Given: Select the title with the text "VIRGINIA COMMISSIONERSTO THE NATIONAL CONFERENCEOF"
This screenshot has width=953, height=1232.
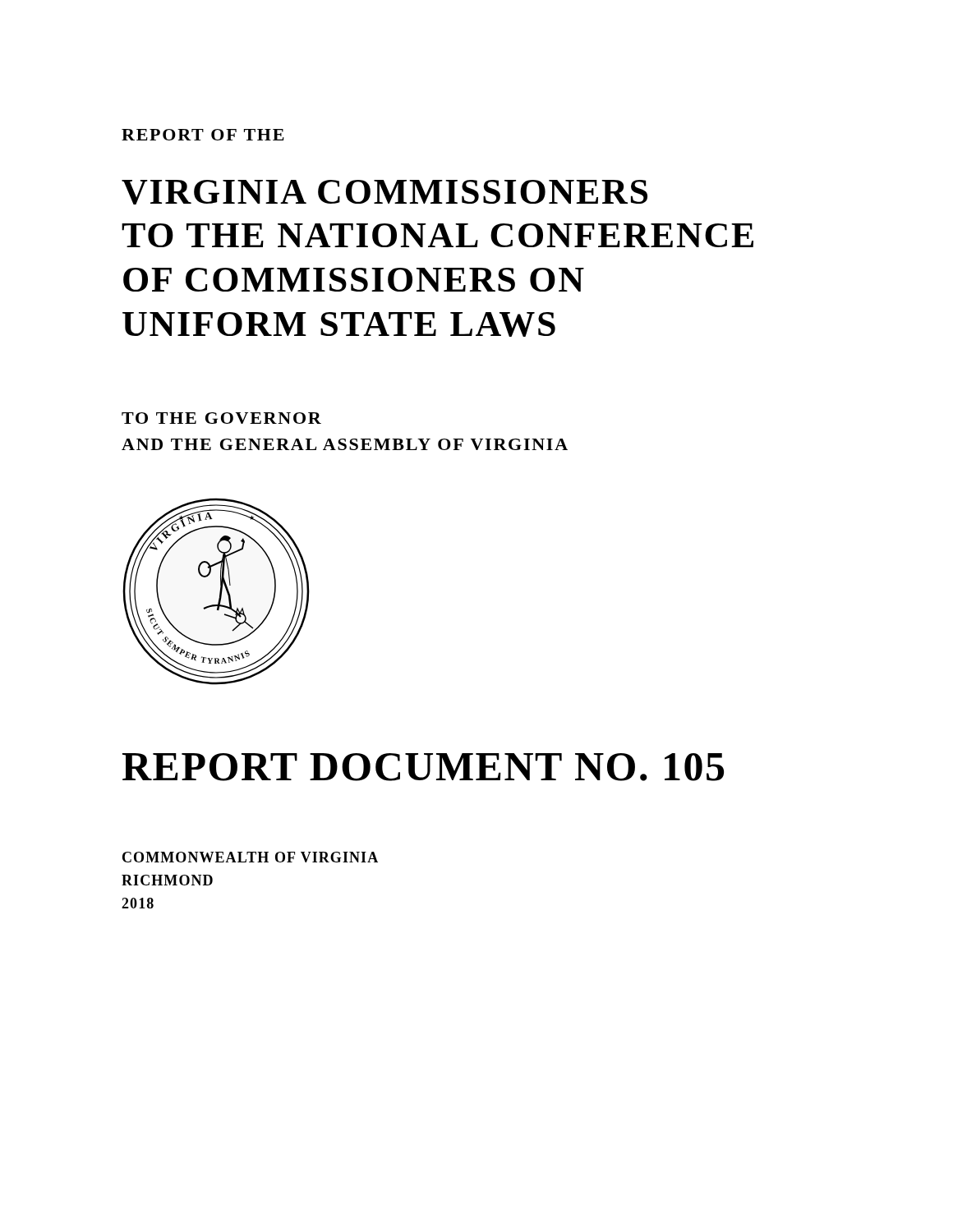Looking at the screenshot, I should tap(442, 258).
